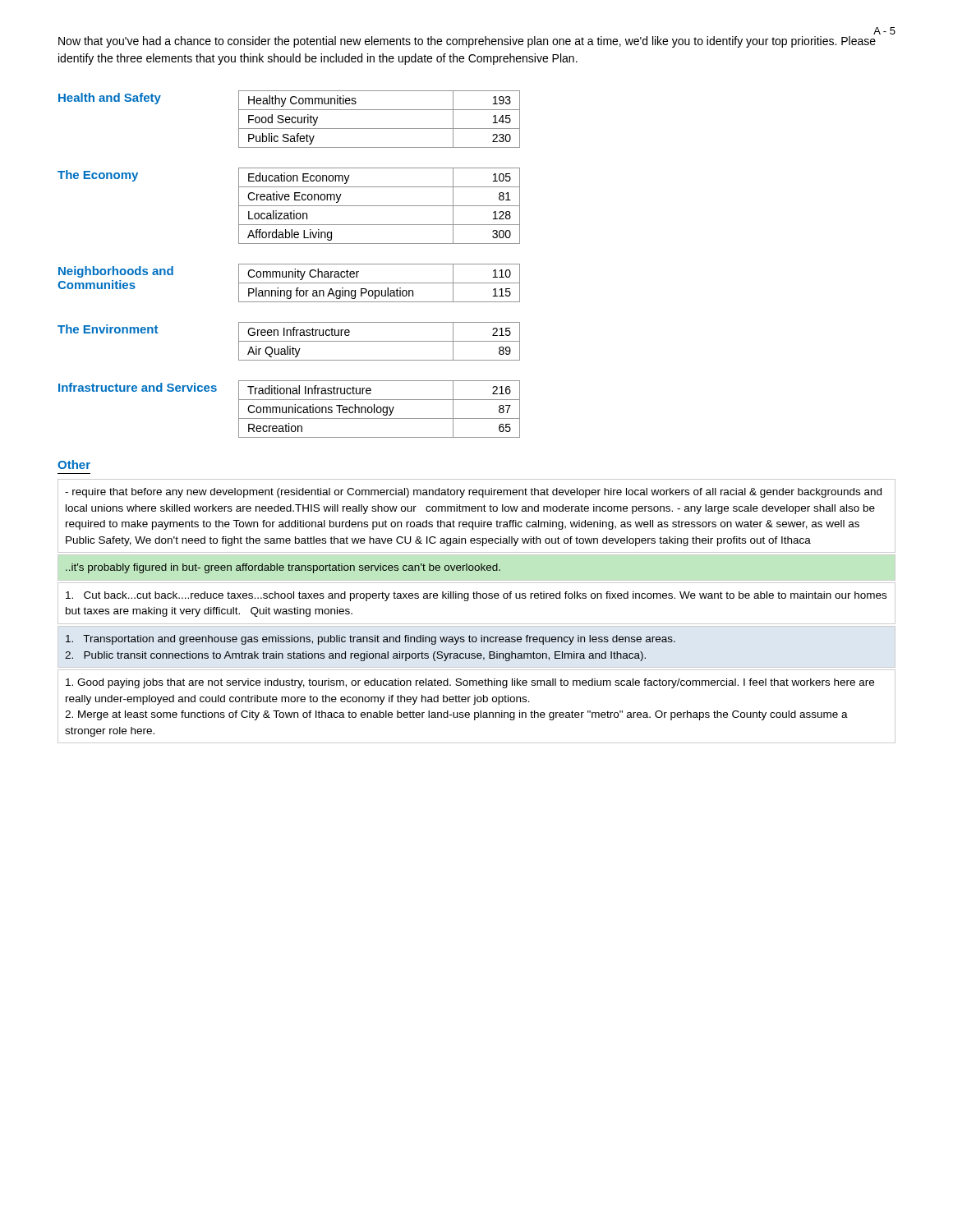Image resolution: width=953 pixels, height=1232 pixels.
Task: Where is the passage that starts "require that before any"?
Action: (x=474, y=516)
